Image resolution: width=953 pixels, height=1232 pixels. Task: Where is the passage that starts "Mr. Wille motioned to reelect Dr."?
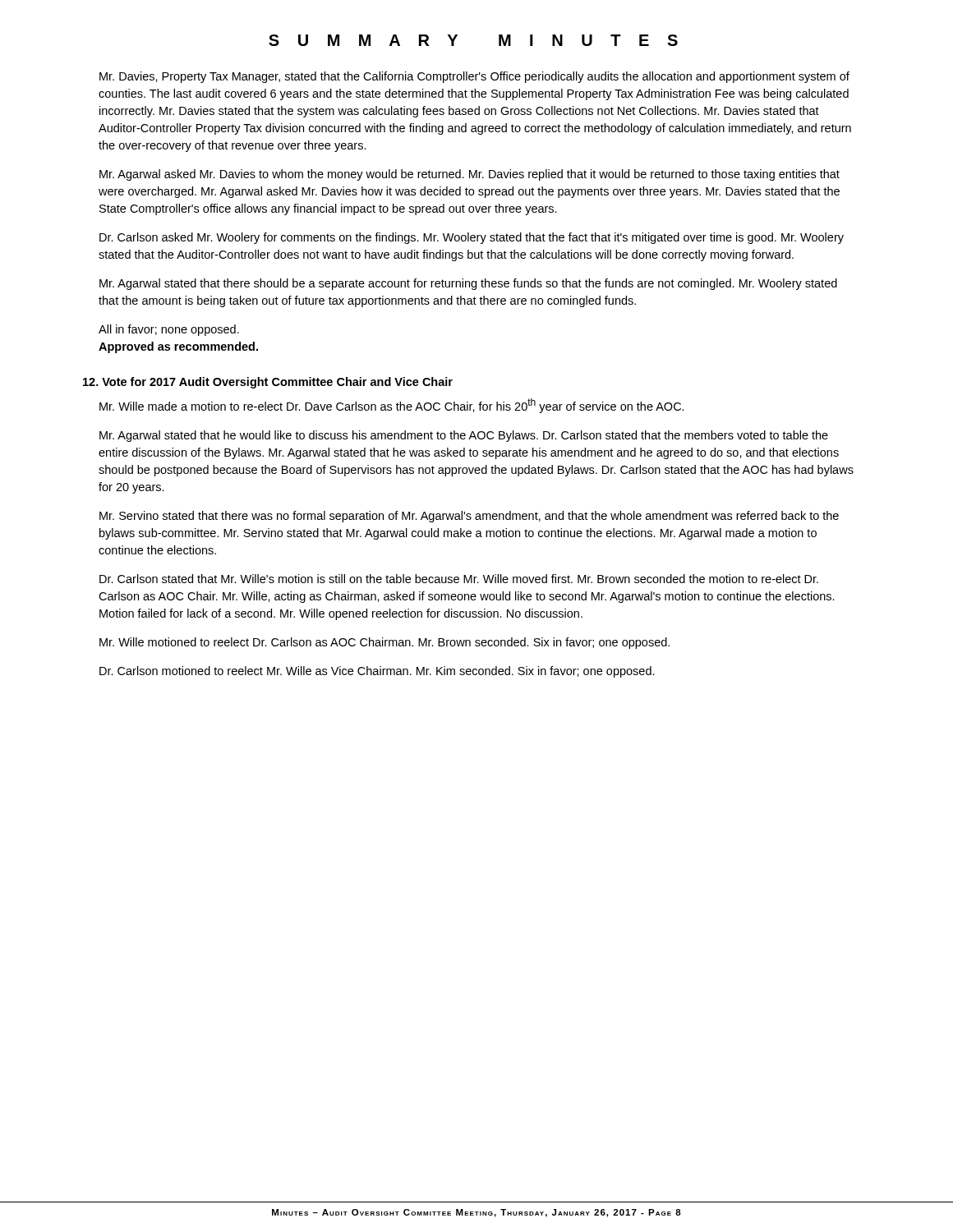pos(385,642)
